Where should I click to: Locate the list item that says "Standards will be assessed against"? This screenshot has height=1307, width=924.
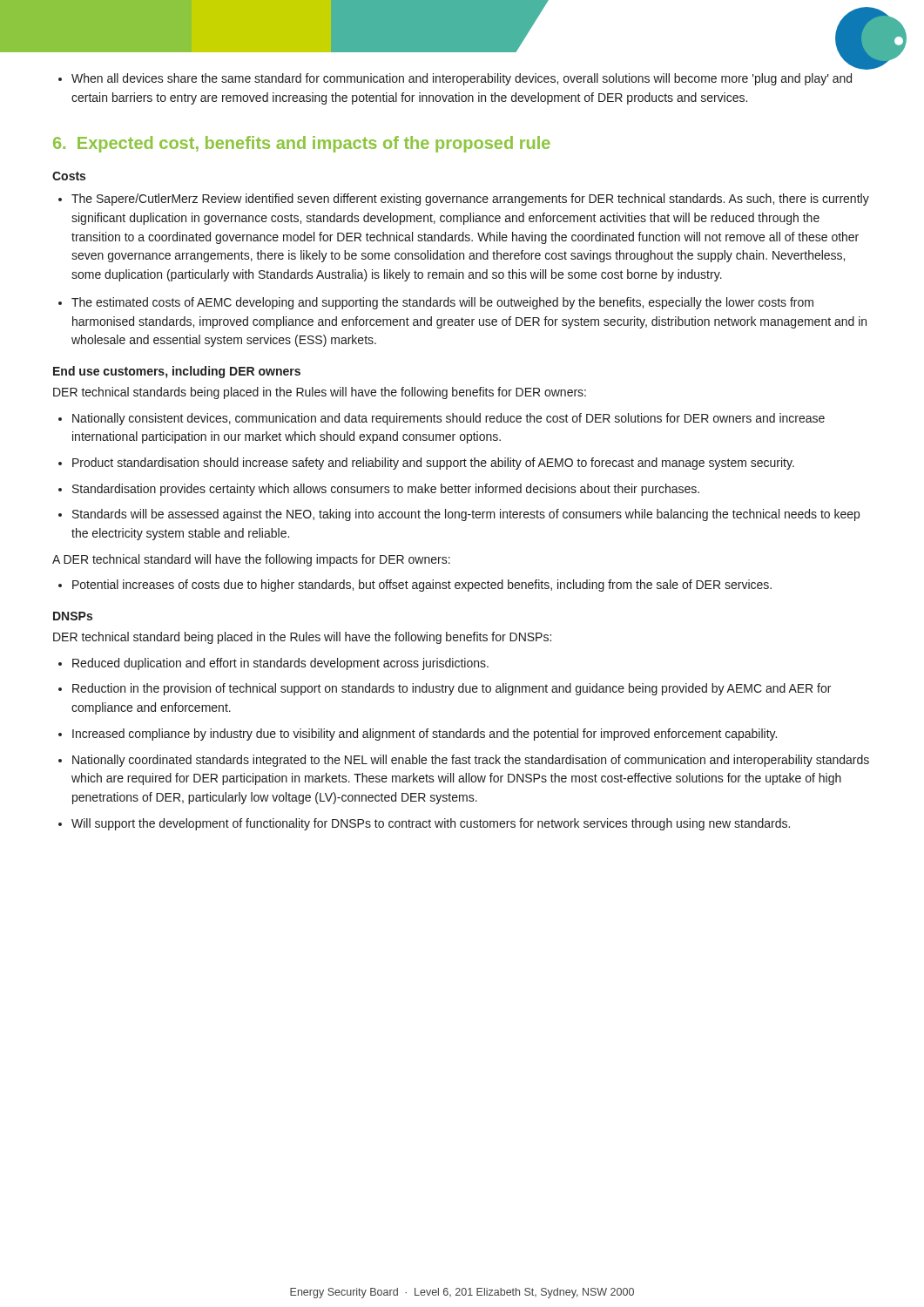click(462, 525)
